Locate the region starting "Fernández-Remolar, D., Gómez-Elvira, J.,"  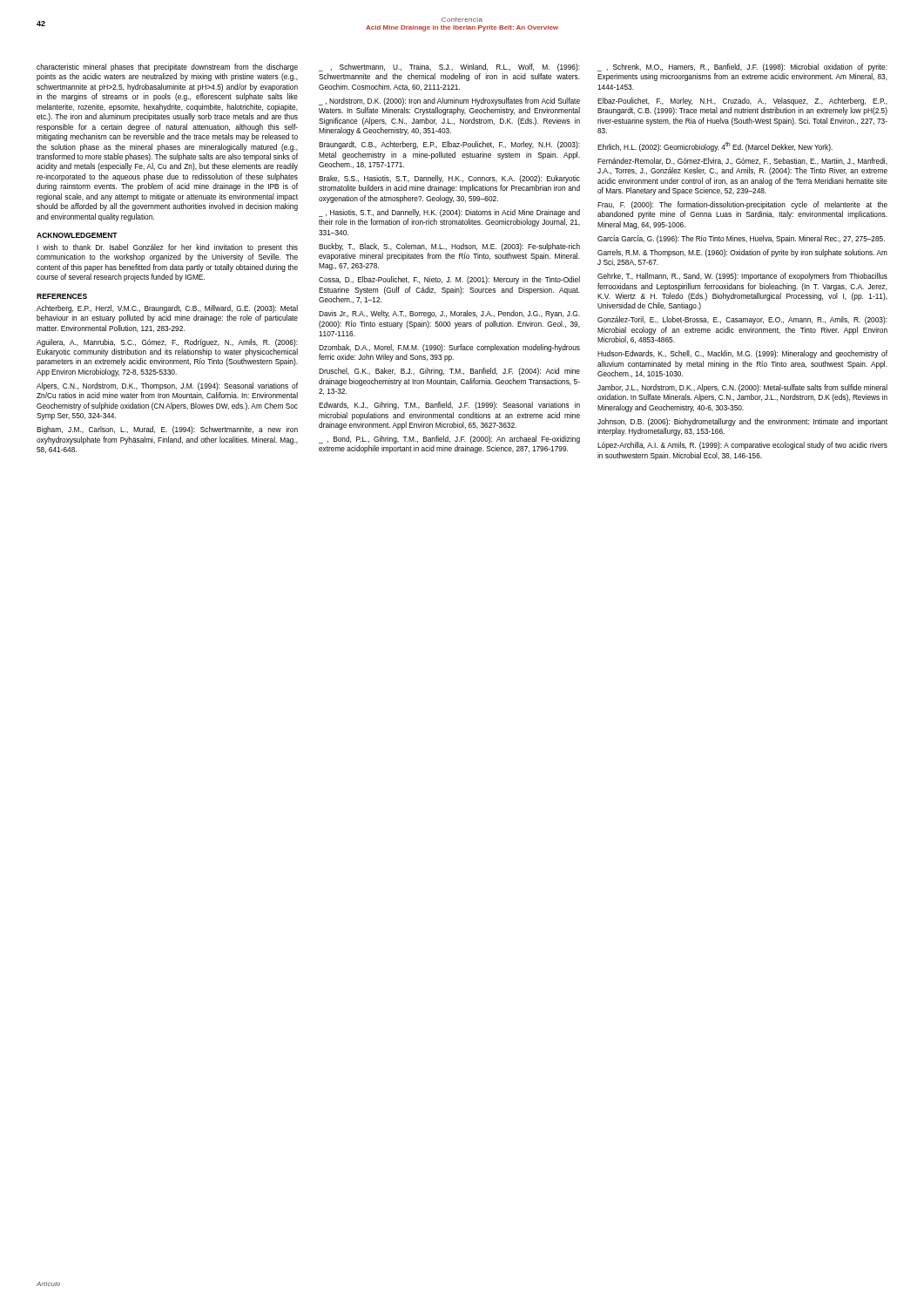click(x=742, y=177)
